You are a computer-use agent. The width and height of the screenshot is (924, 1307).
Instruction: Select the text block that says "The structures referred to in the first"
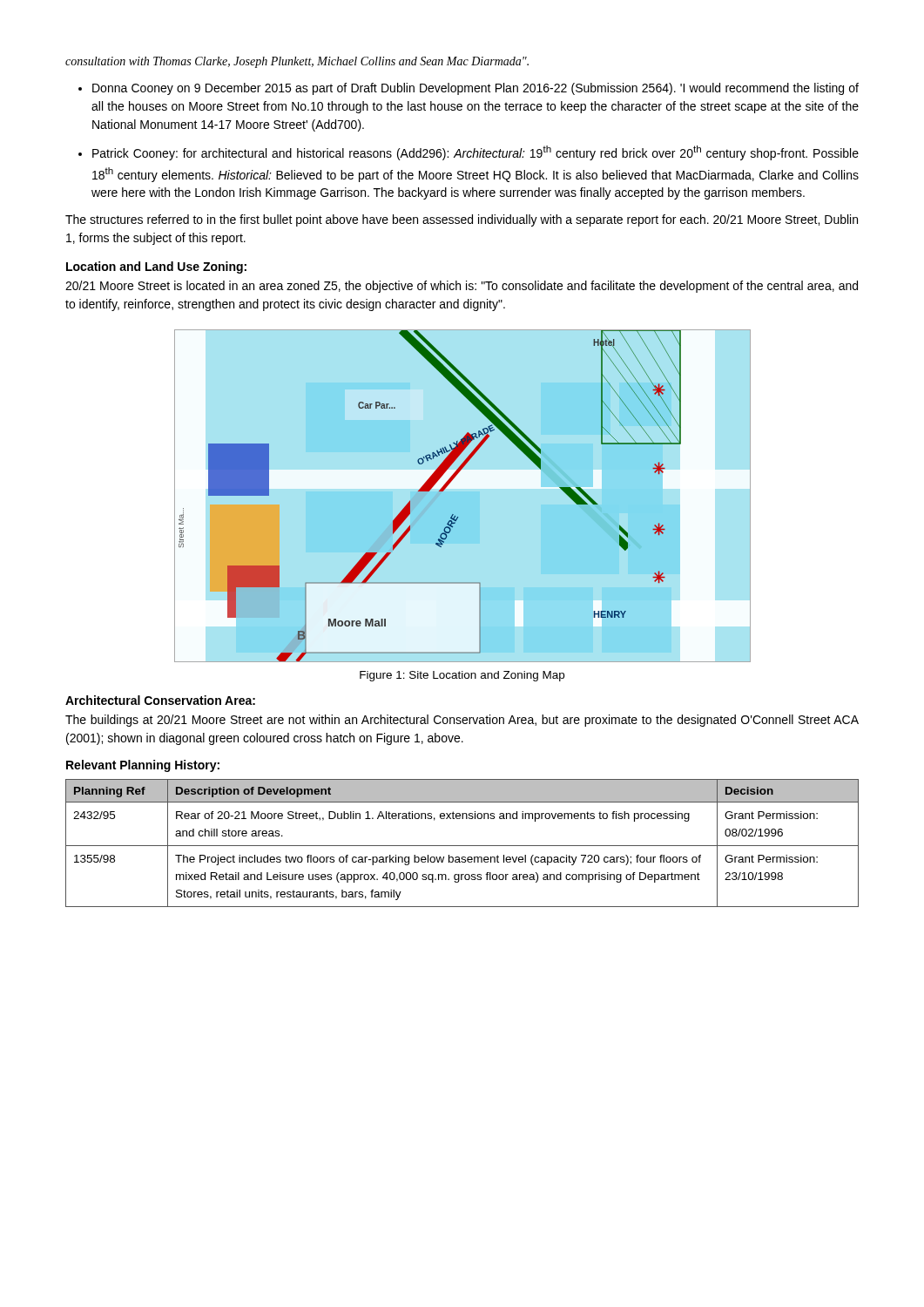coord(462,229)
